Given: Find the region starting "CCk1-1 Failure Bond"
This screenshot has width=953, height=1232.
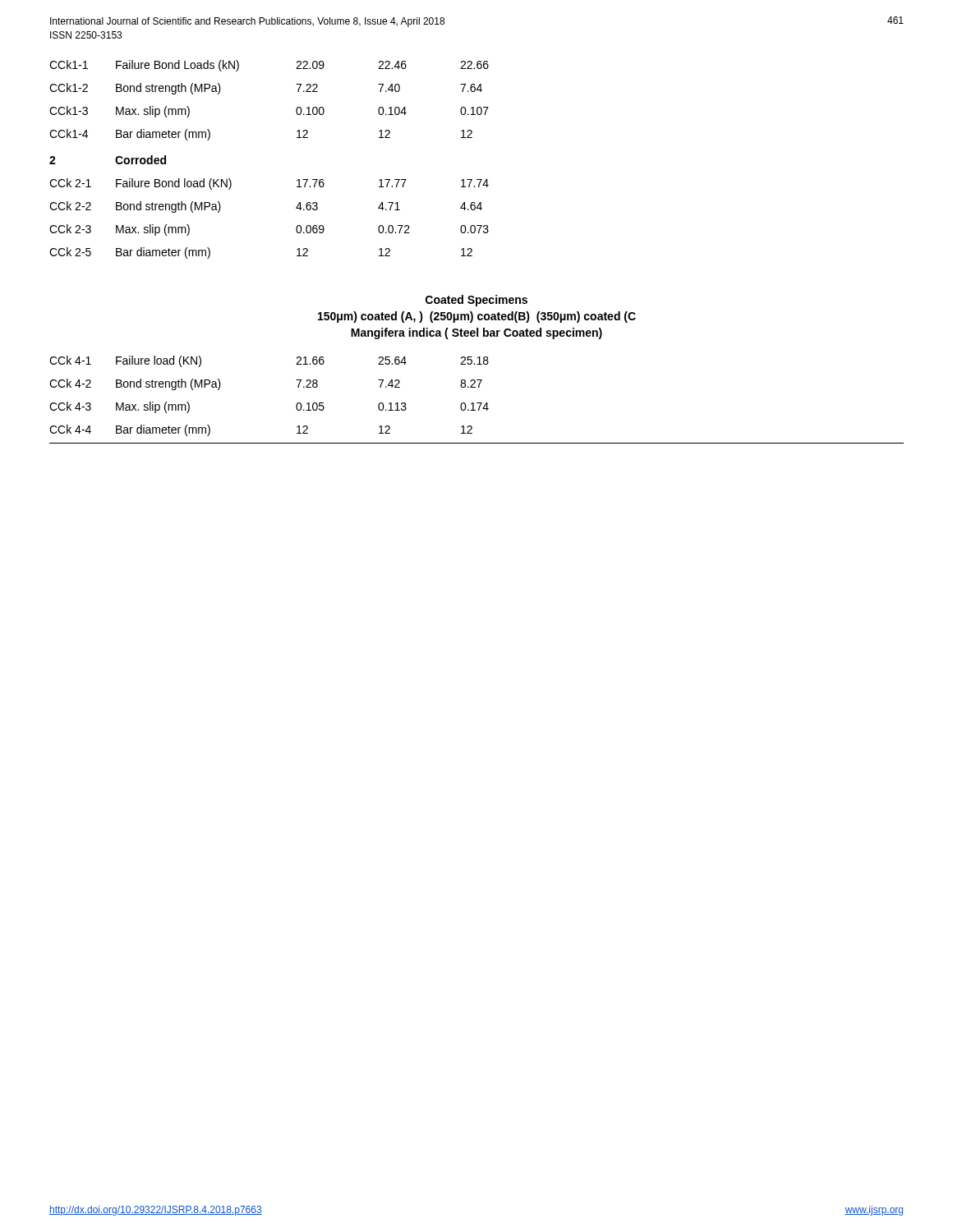Looking at the screenshot, I should [x=296, y=65].
